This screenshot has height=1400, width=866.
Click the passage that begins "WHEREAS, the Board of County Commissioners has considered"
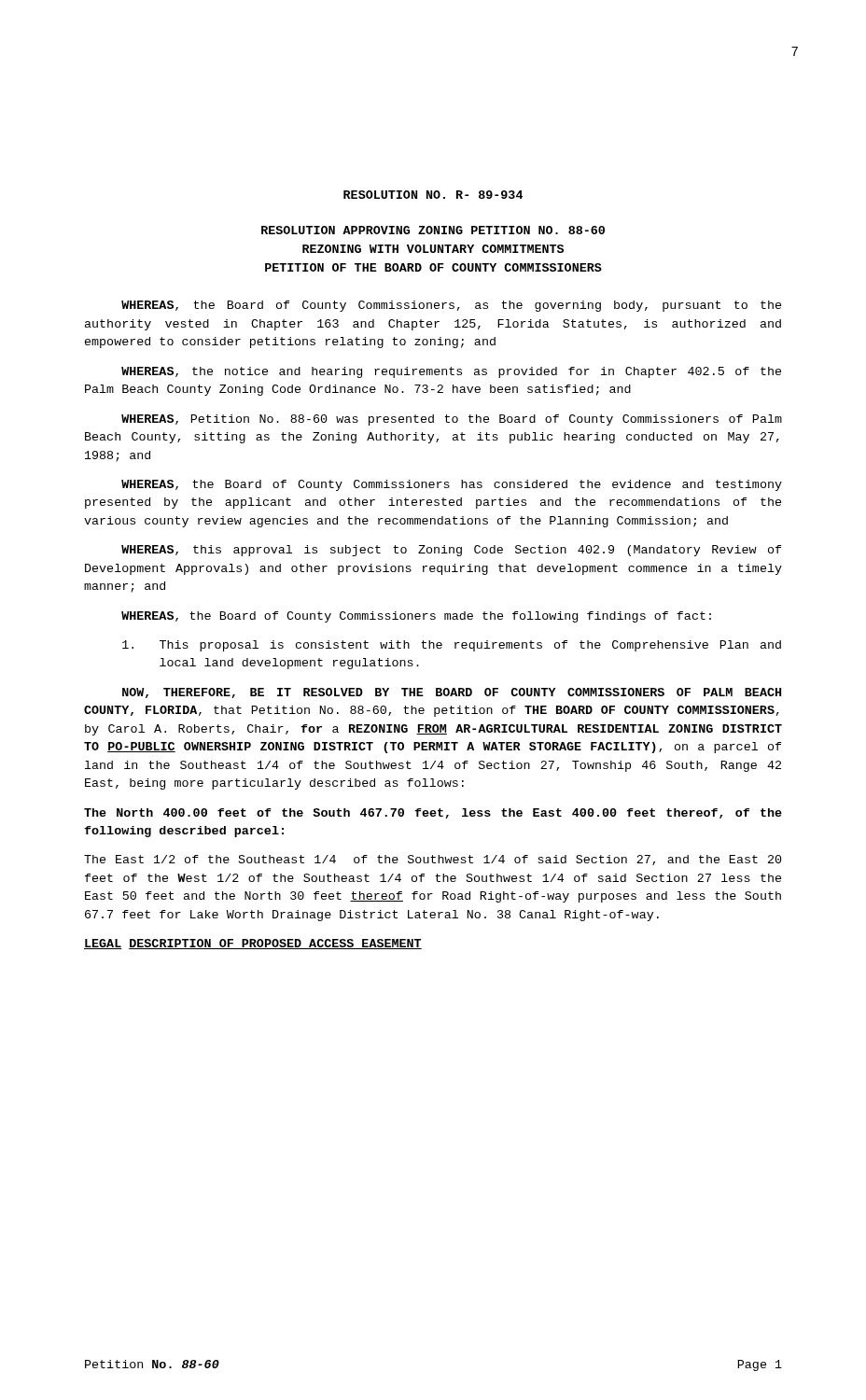[x=433, y=503]
